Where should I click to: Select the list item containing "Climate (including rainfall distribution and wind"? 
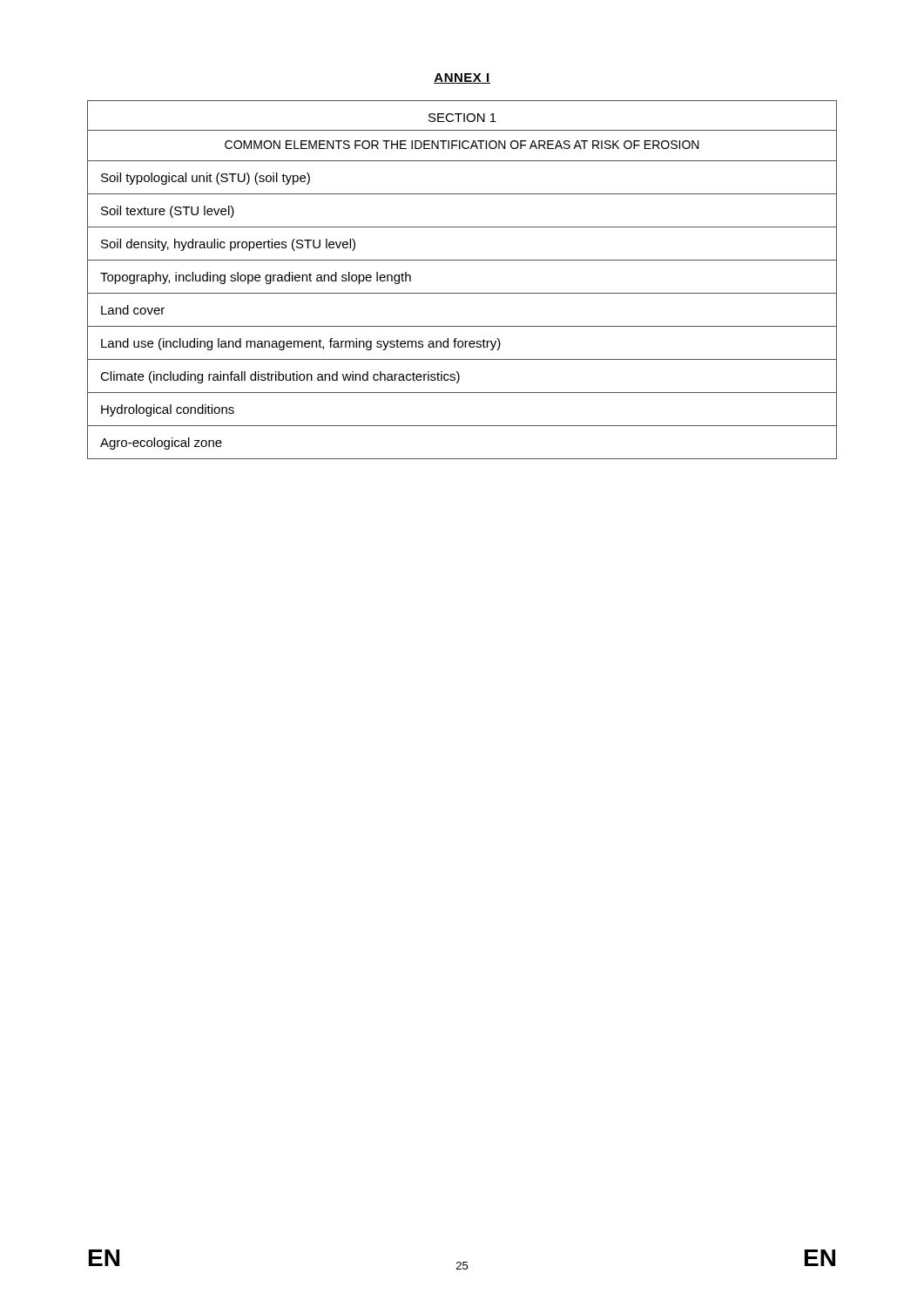280,376
